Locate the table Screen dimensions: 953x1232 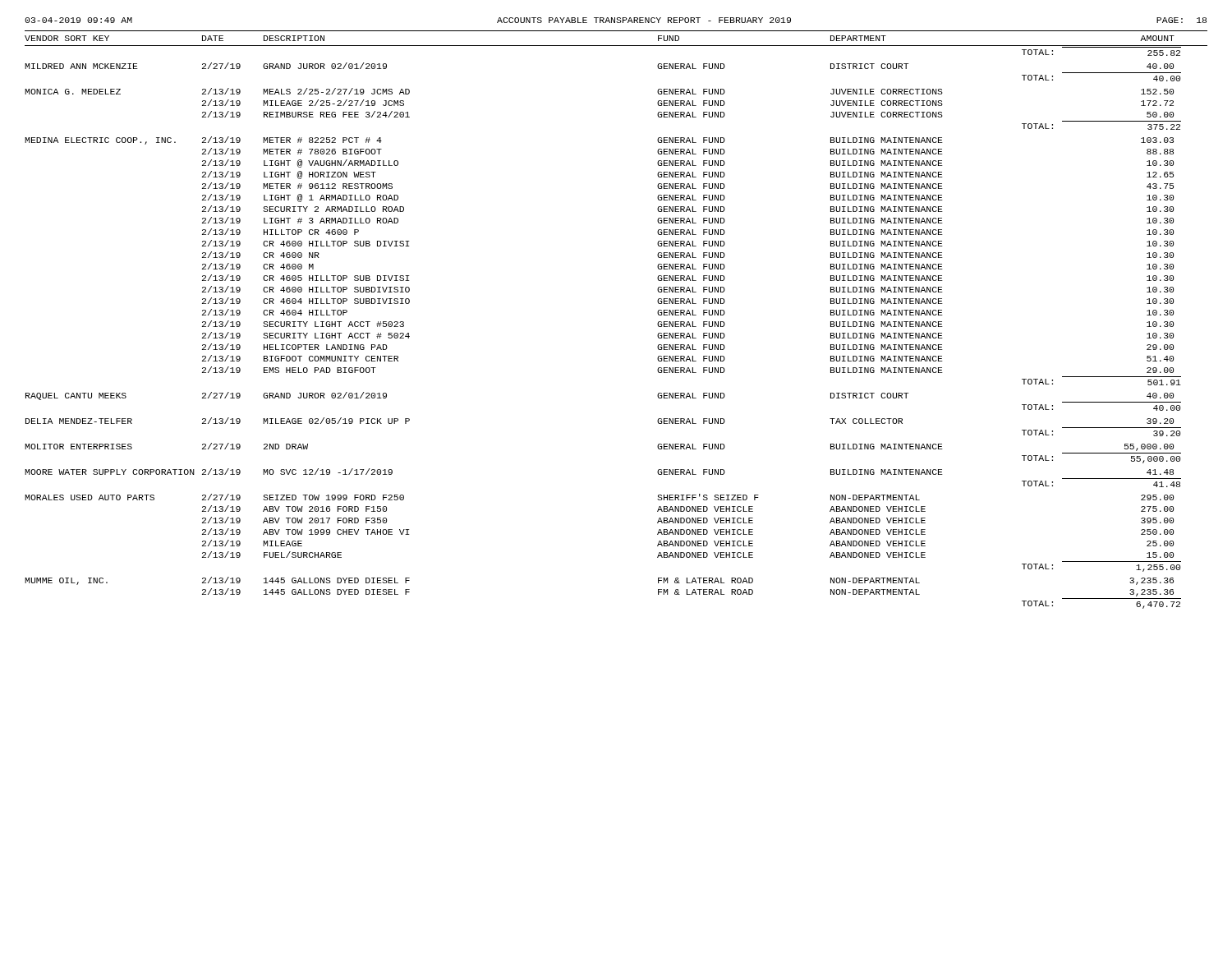(x=616, y=320)
